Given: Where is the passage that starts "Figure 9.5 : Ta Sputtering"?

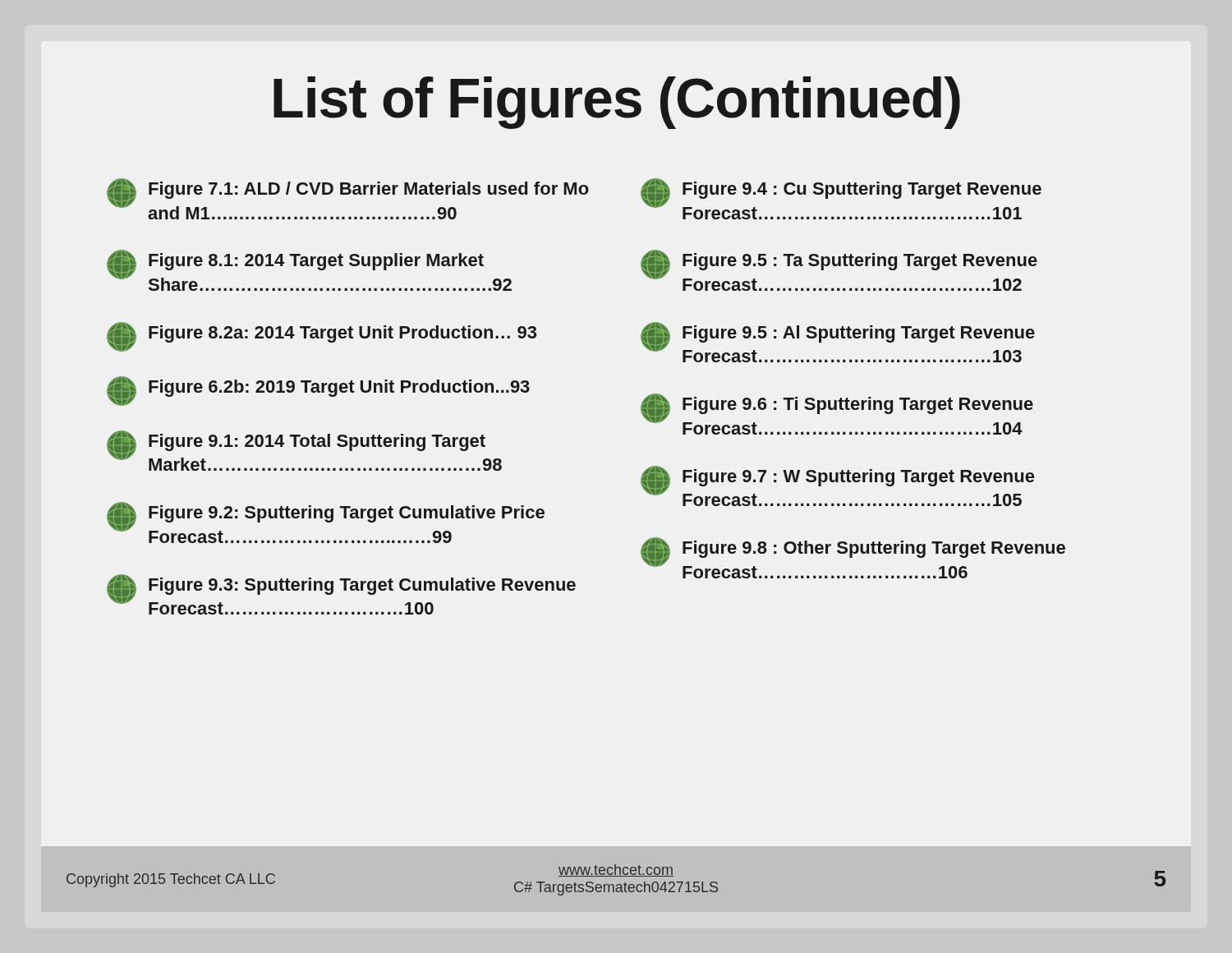Looking at the screenshot, I should tap(883, 273).
